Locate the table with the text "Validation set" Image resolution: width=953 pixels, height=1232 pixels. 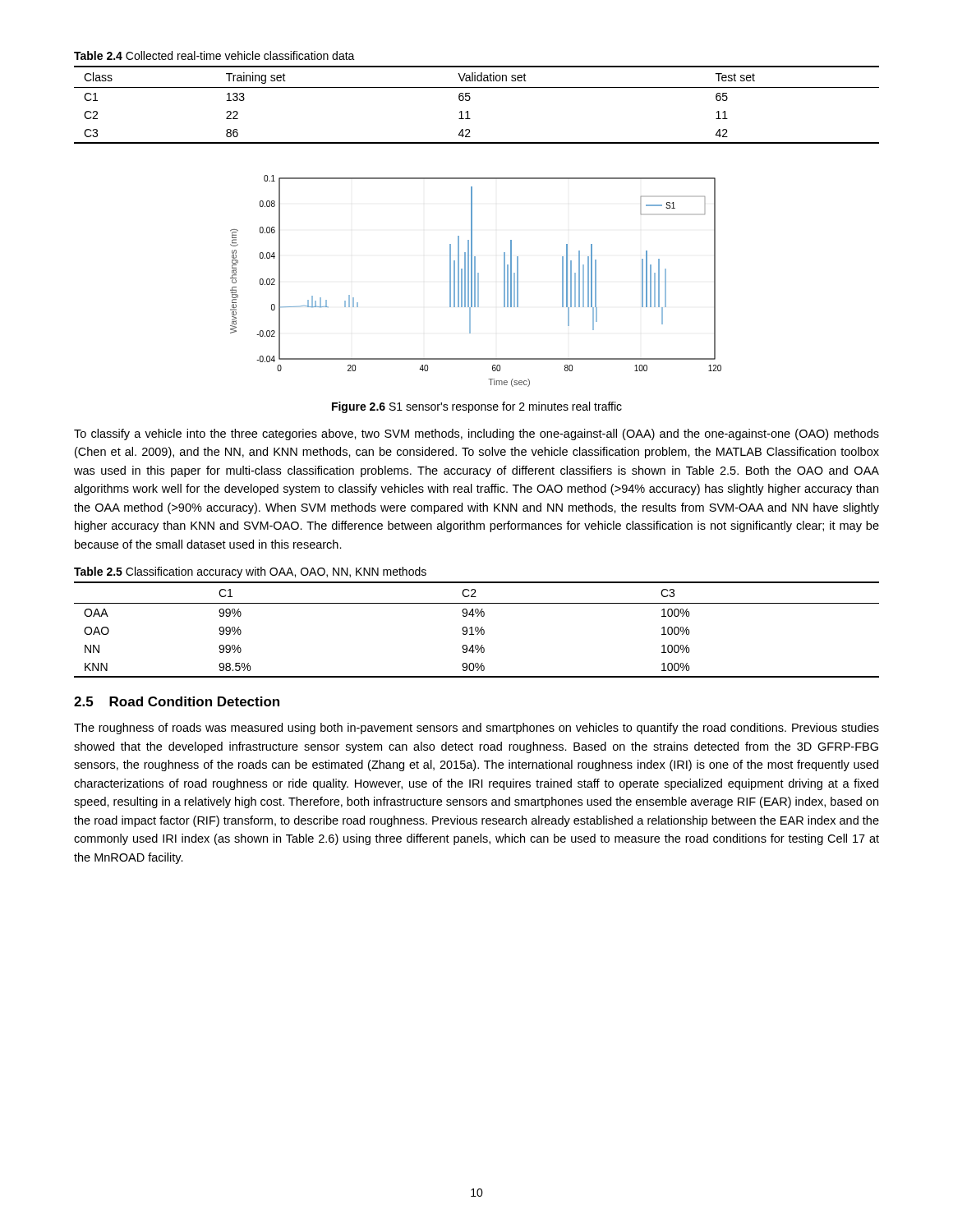tap(476, 105)
